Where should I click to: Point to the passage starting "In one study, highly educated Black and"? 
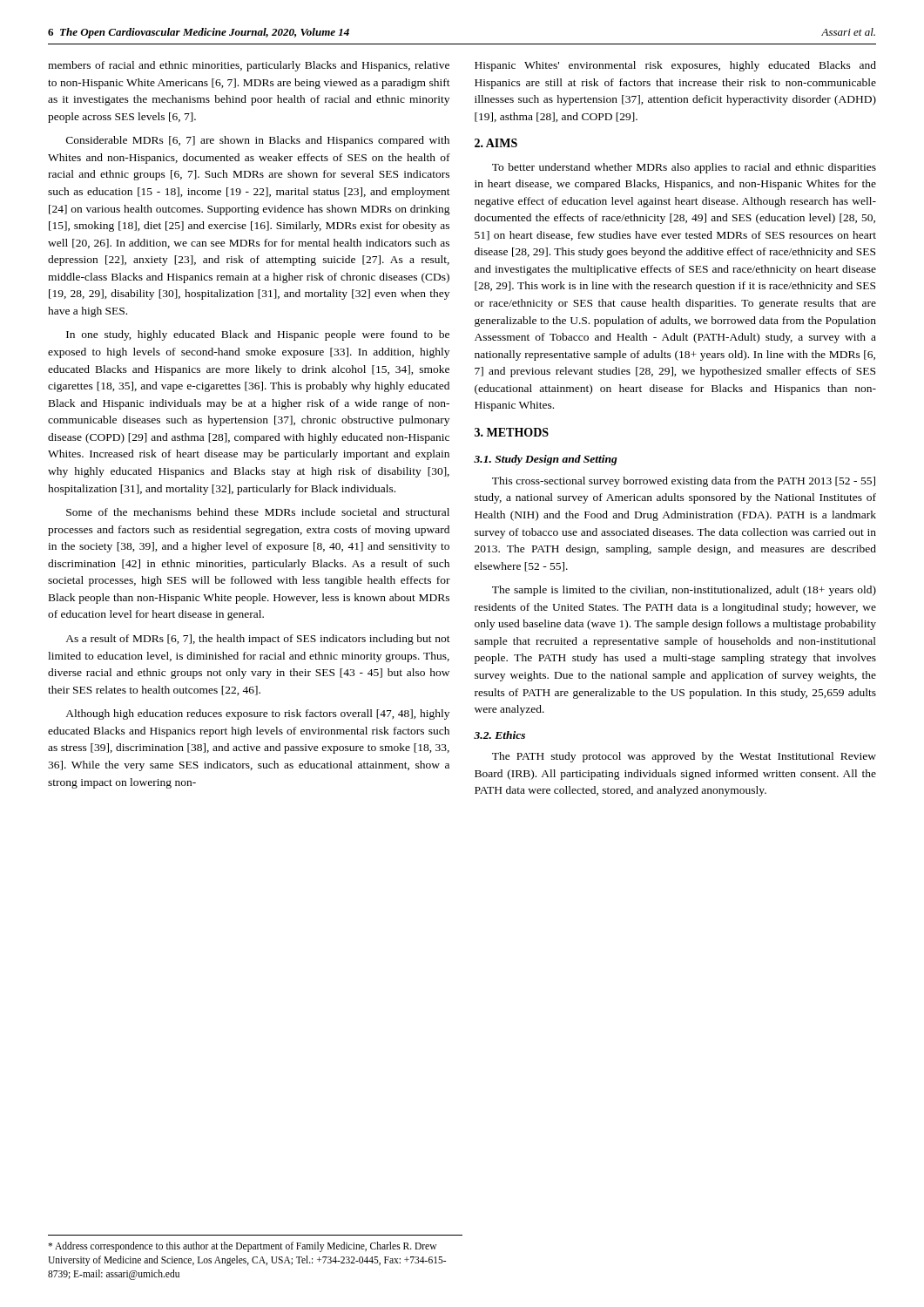tap(249, 411)
